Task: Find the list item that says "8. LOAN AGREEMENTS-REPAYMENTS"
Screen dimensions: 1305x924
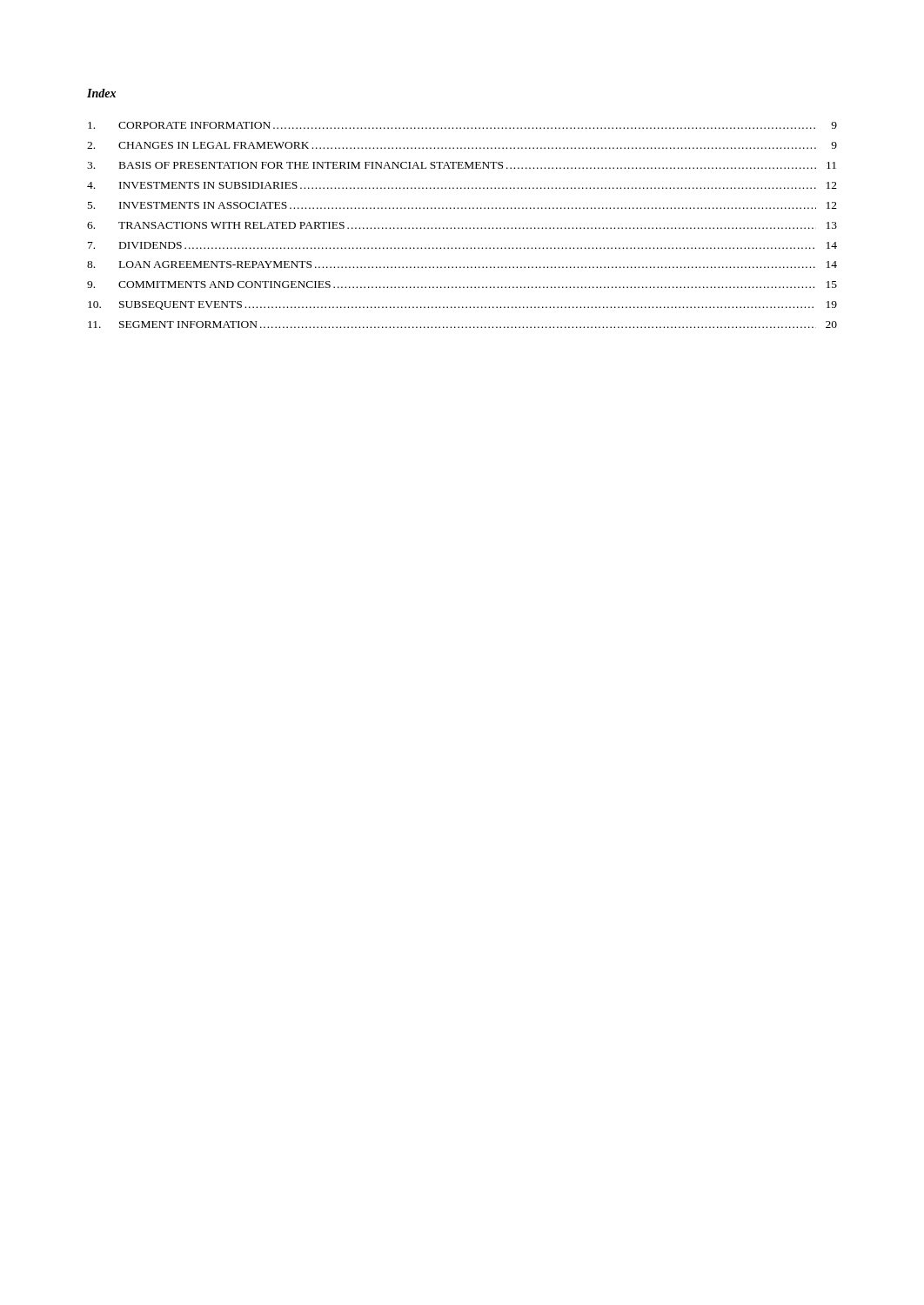Action: [462, 265]
